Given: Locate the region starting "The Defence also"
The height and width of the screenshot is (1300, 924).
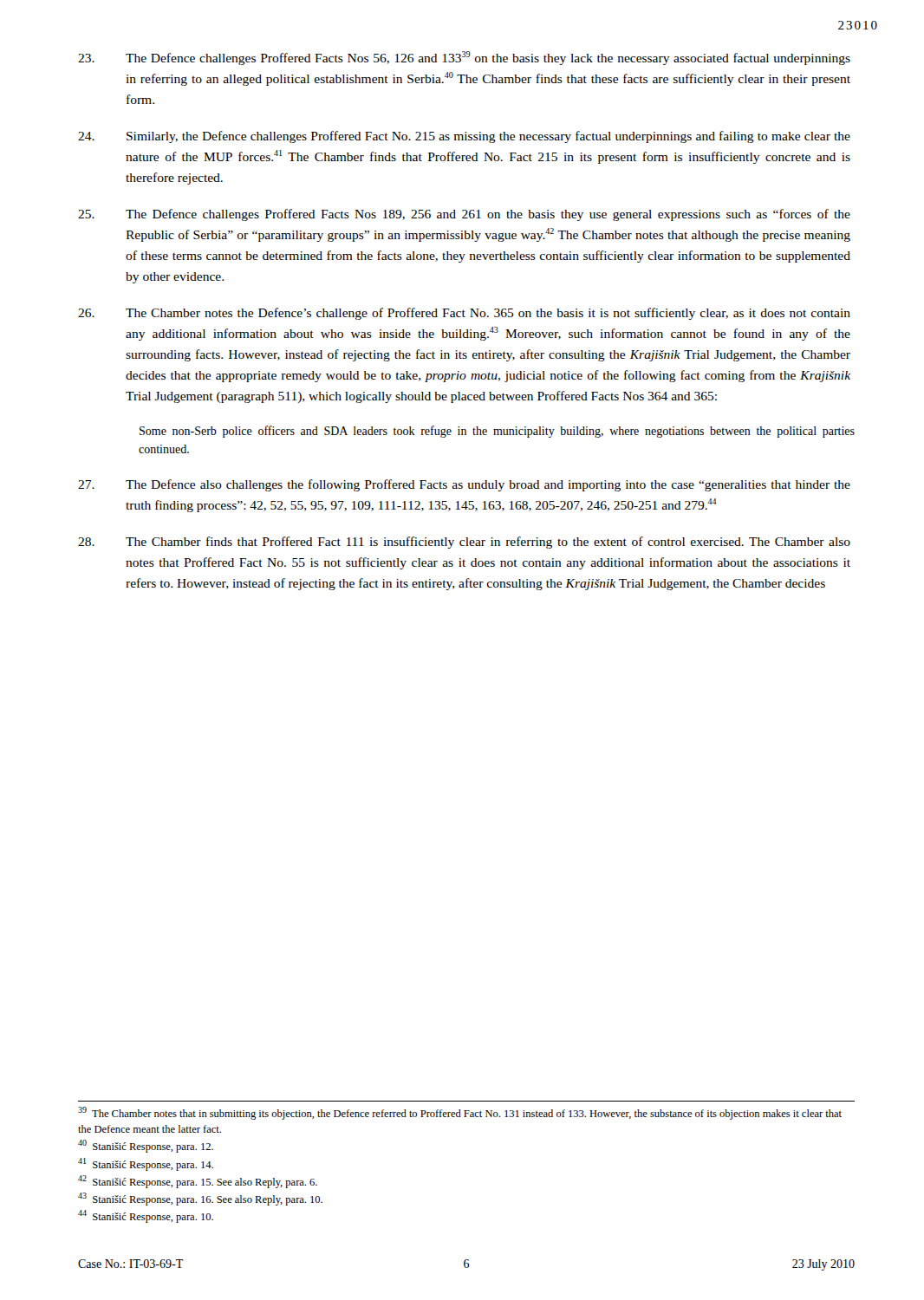Looking at the screenshot, I should pos(464,495).
